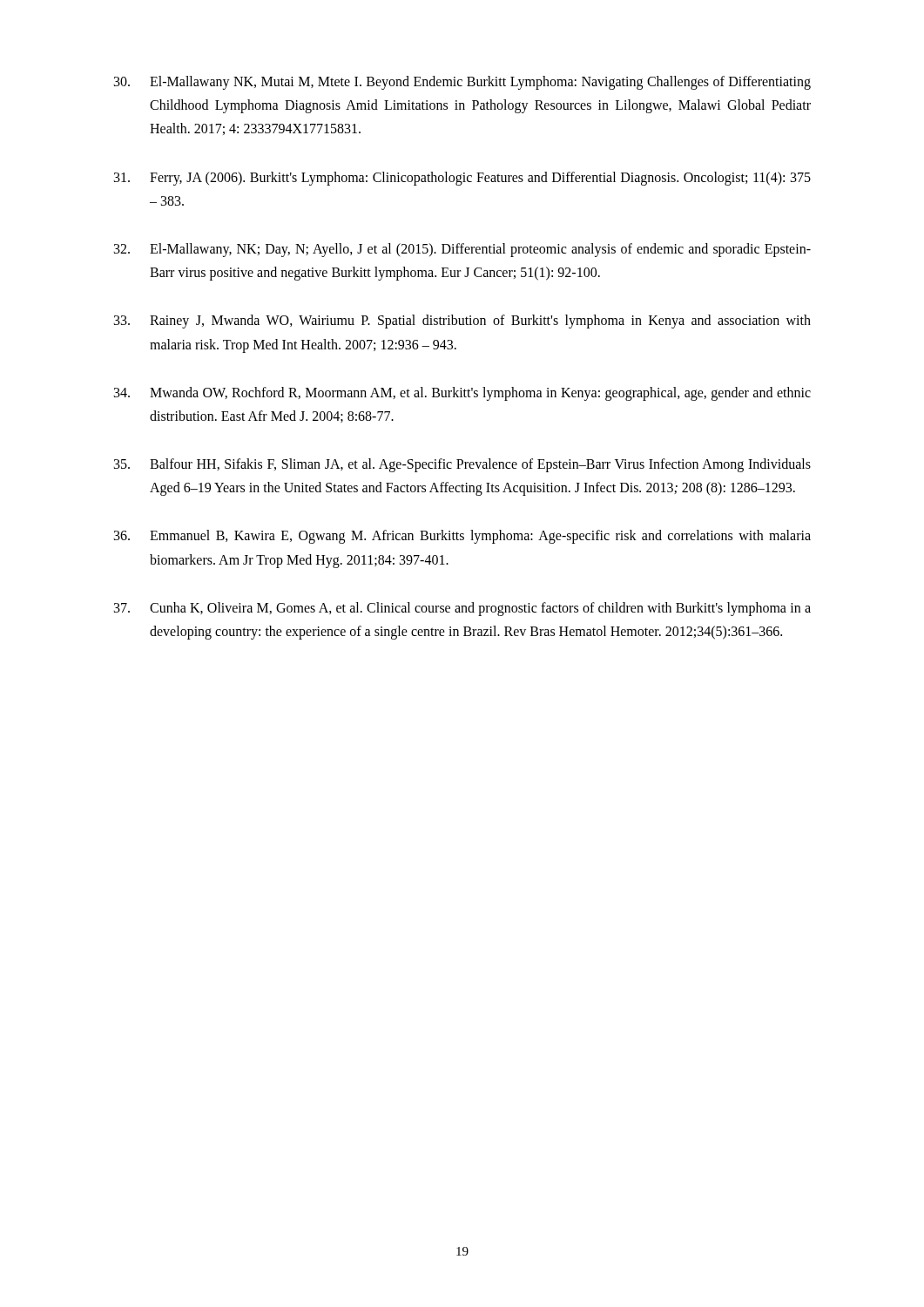Point to the block beginning "34. Mwanda OW, Rochford R, Moormann AM, et"

[462, 404]
